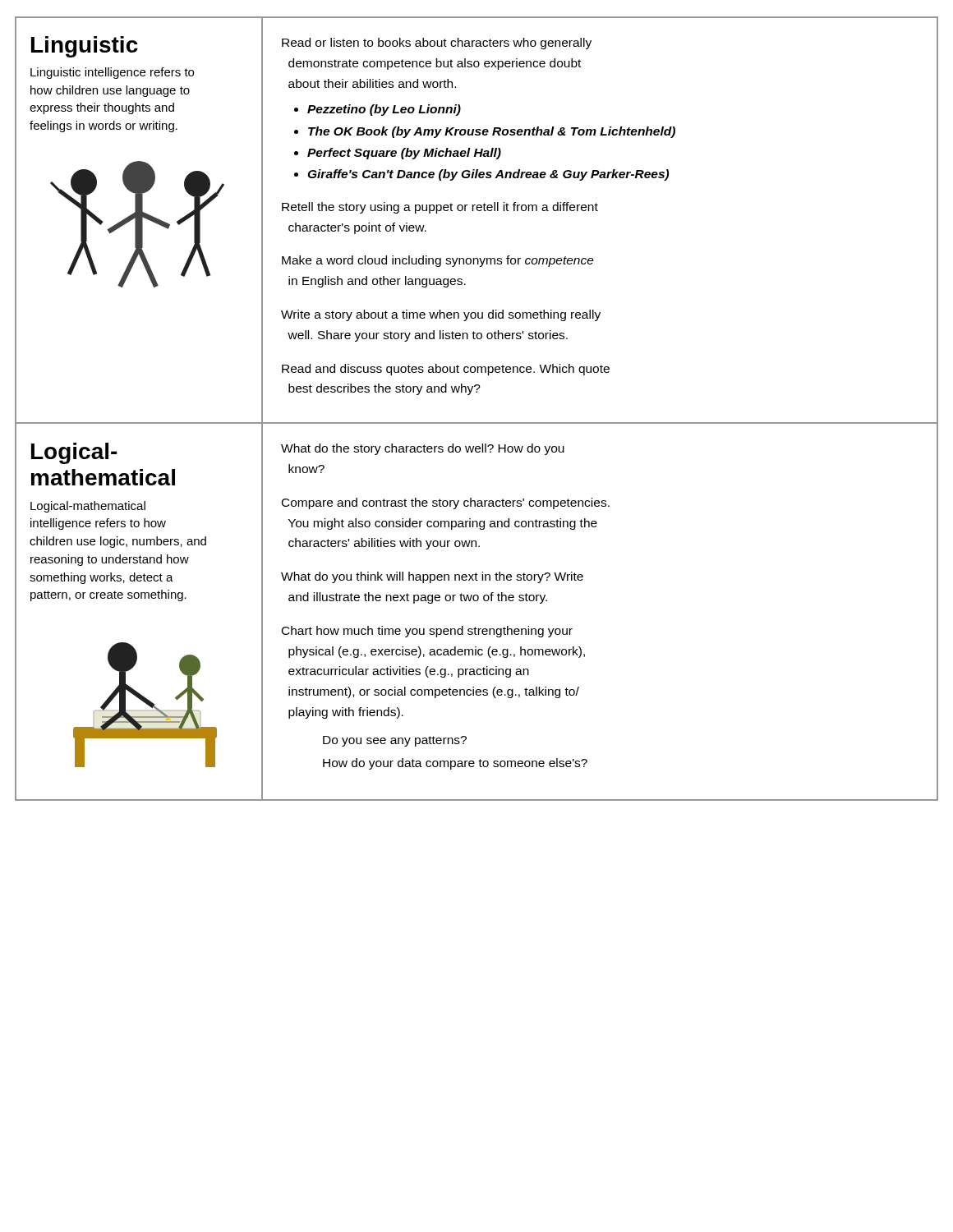Screen dimensions: 1232x953
Task: Find the text block that says "What do you think will happen next"
Action: click(432, 586)
